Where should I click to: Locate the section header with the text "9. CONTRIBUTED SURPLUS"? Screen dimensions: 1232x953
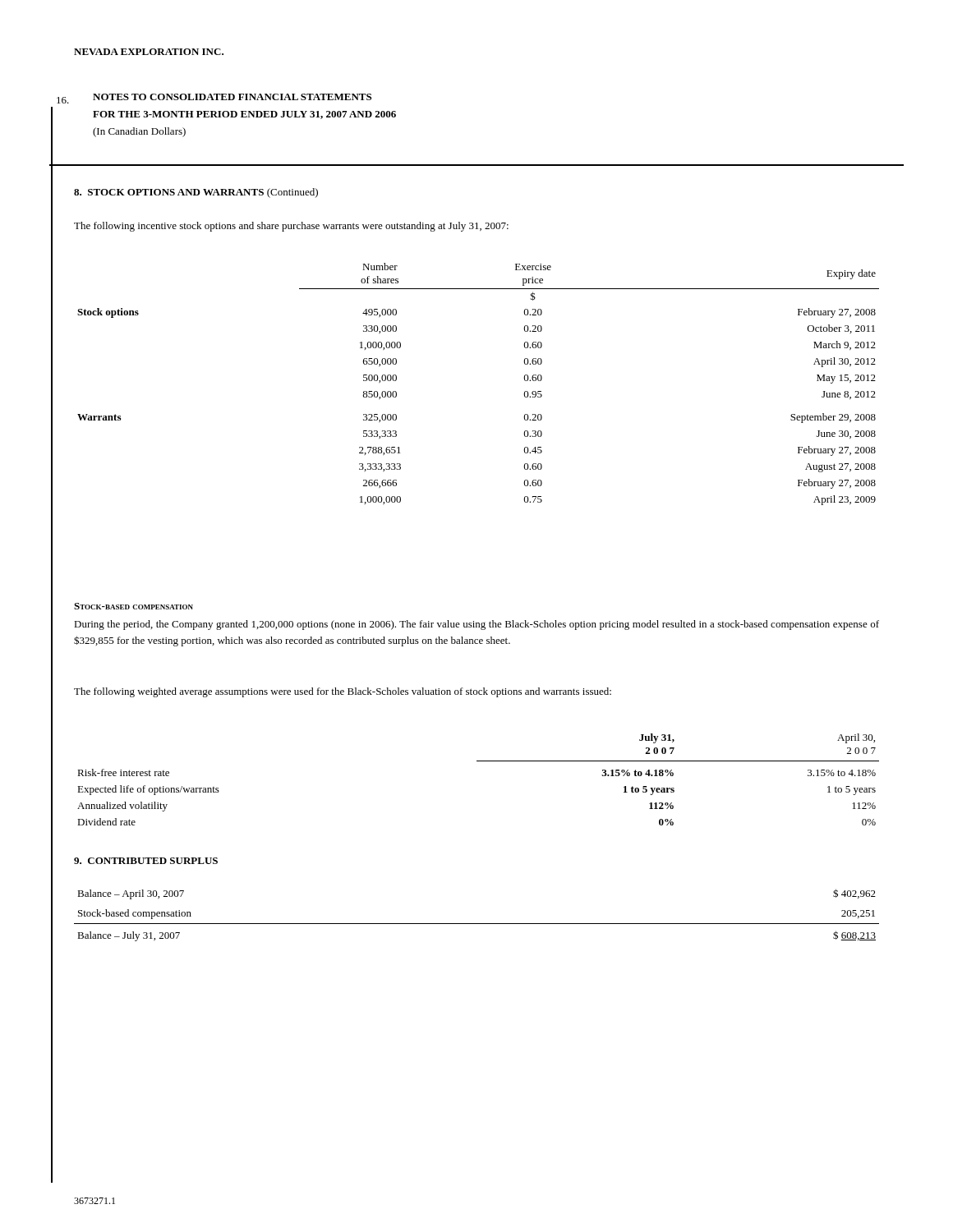coord(146,860)
